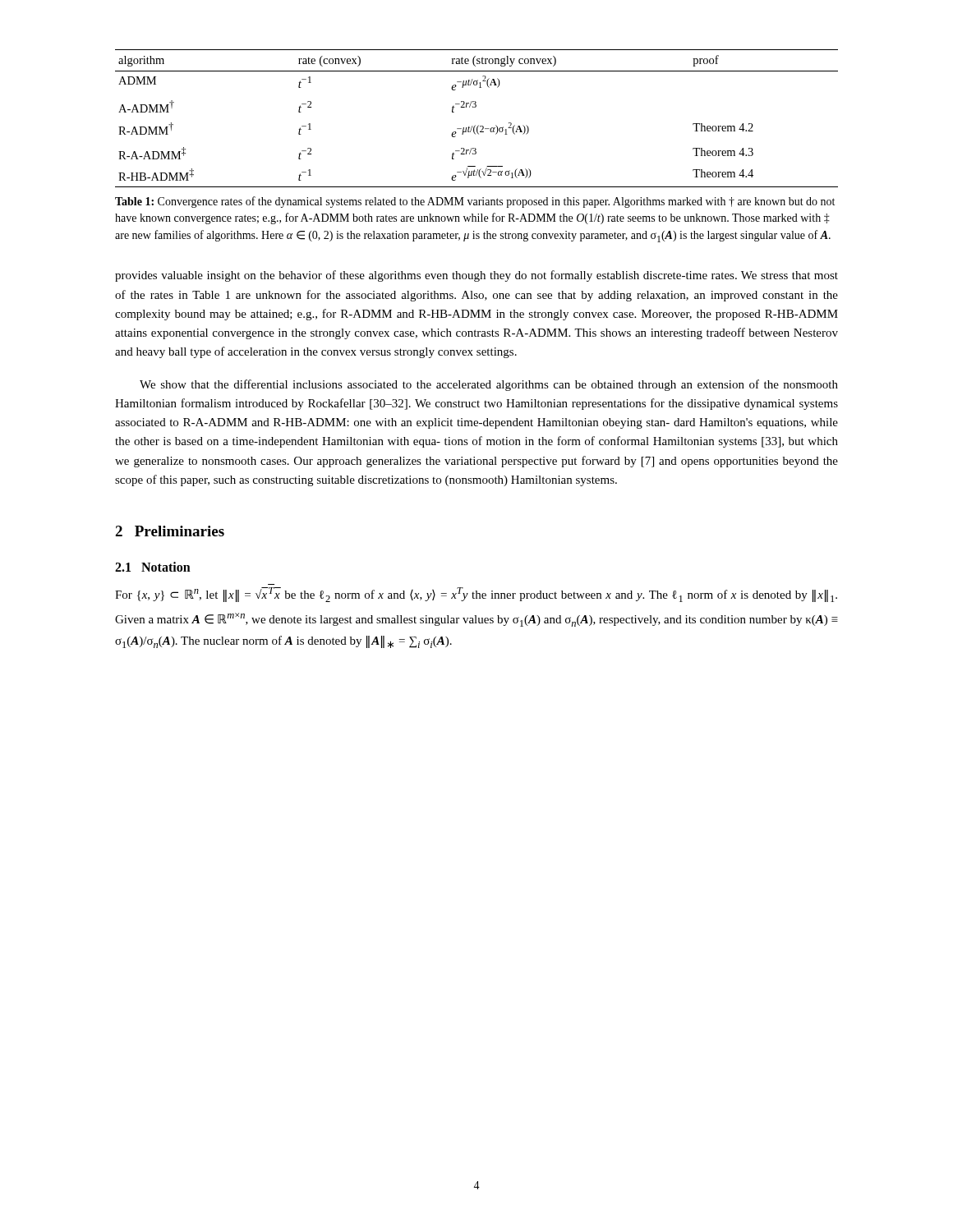Find the text block with the text "We show that the differential"
This screenshot has width=953, height=1232.
tap(476, 432)
